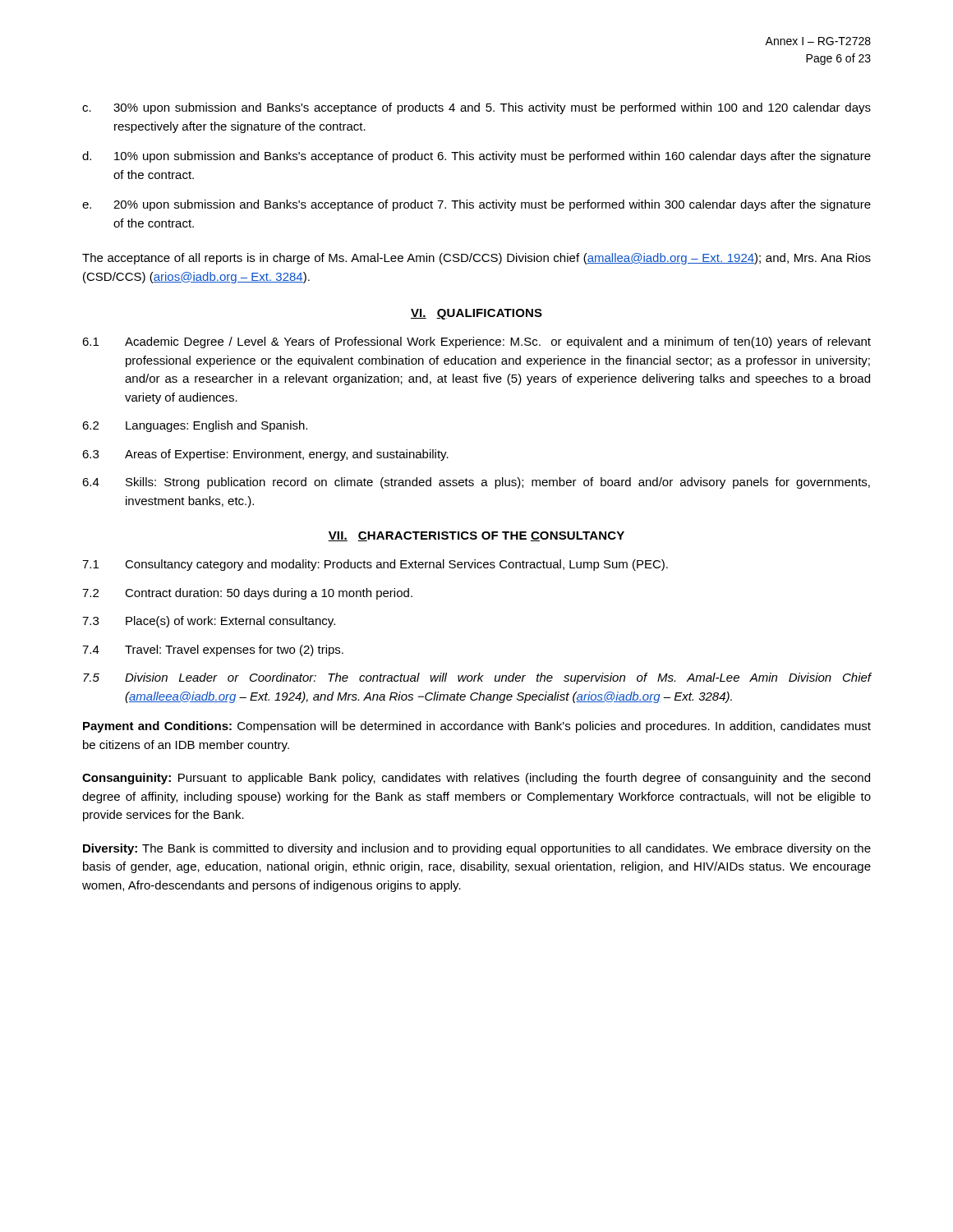
Task: Locate the element starting "7.1 Consultancy category and modality: Products and External"
Action: pyautogui.click(x=476, y=565)
